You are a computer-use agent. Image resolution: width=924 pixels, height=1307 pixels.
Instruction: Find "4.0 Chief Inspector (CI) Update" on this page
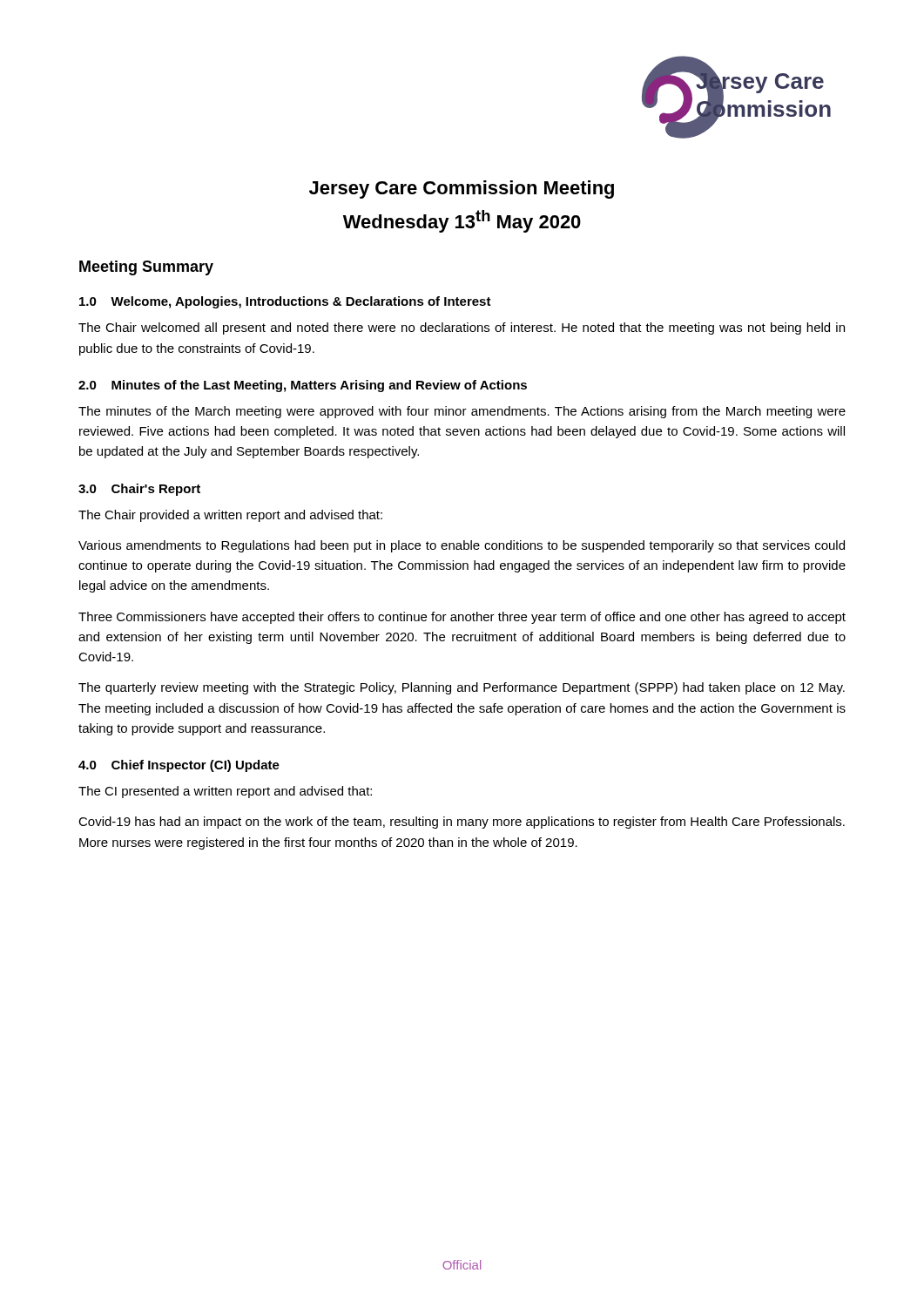(x=179, y=765)
